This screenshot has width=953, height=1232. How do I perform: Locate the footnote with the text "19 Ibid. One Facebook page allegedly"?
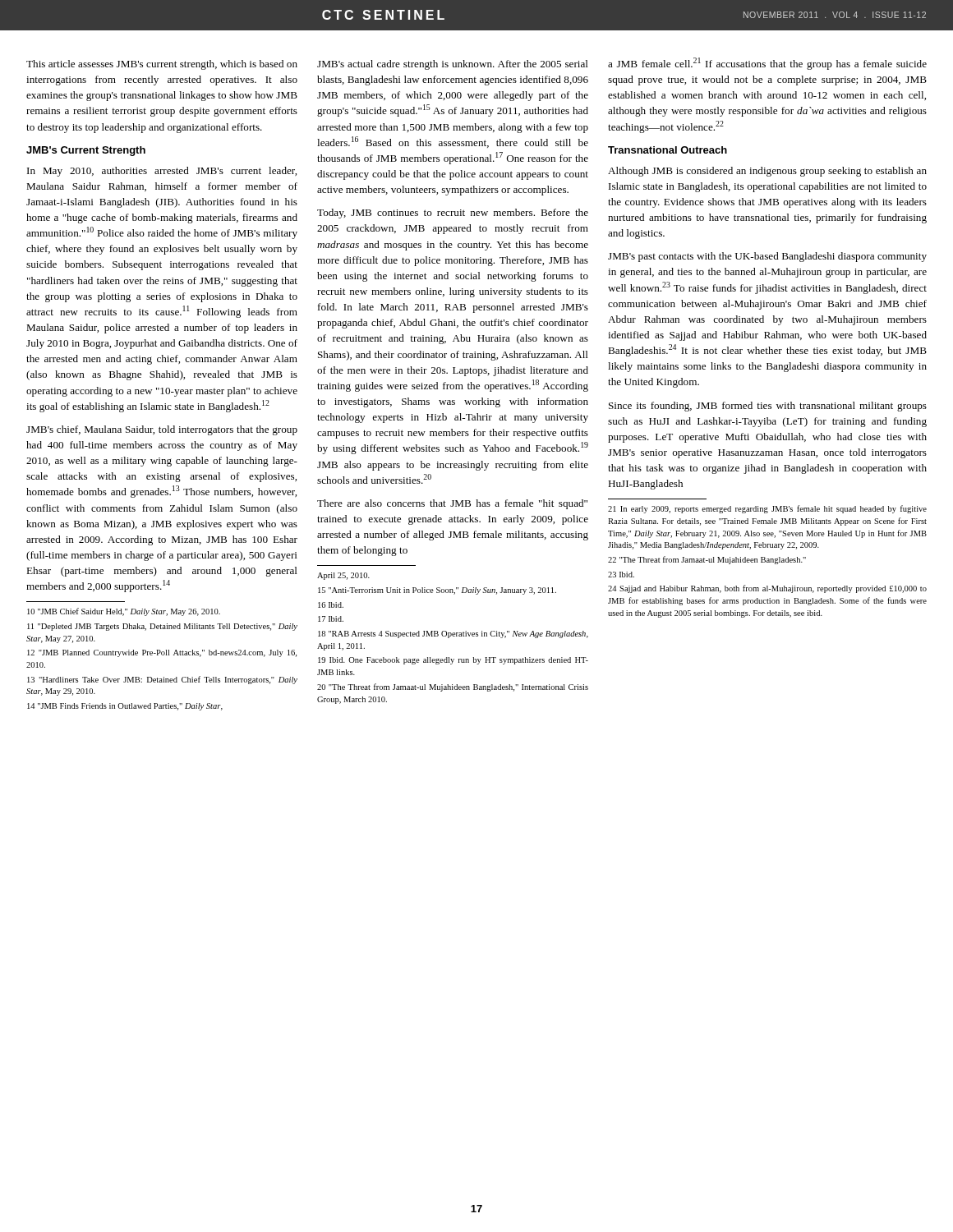[453, 667]
